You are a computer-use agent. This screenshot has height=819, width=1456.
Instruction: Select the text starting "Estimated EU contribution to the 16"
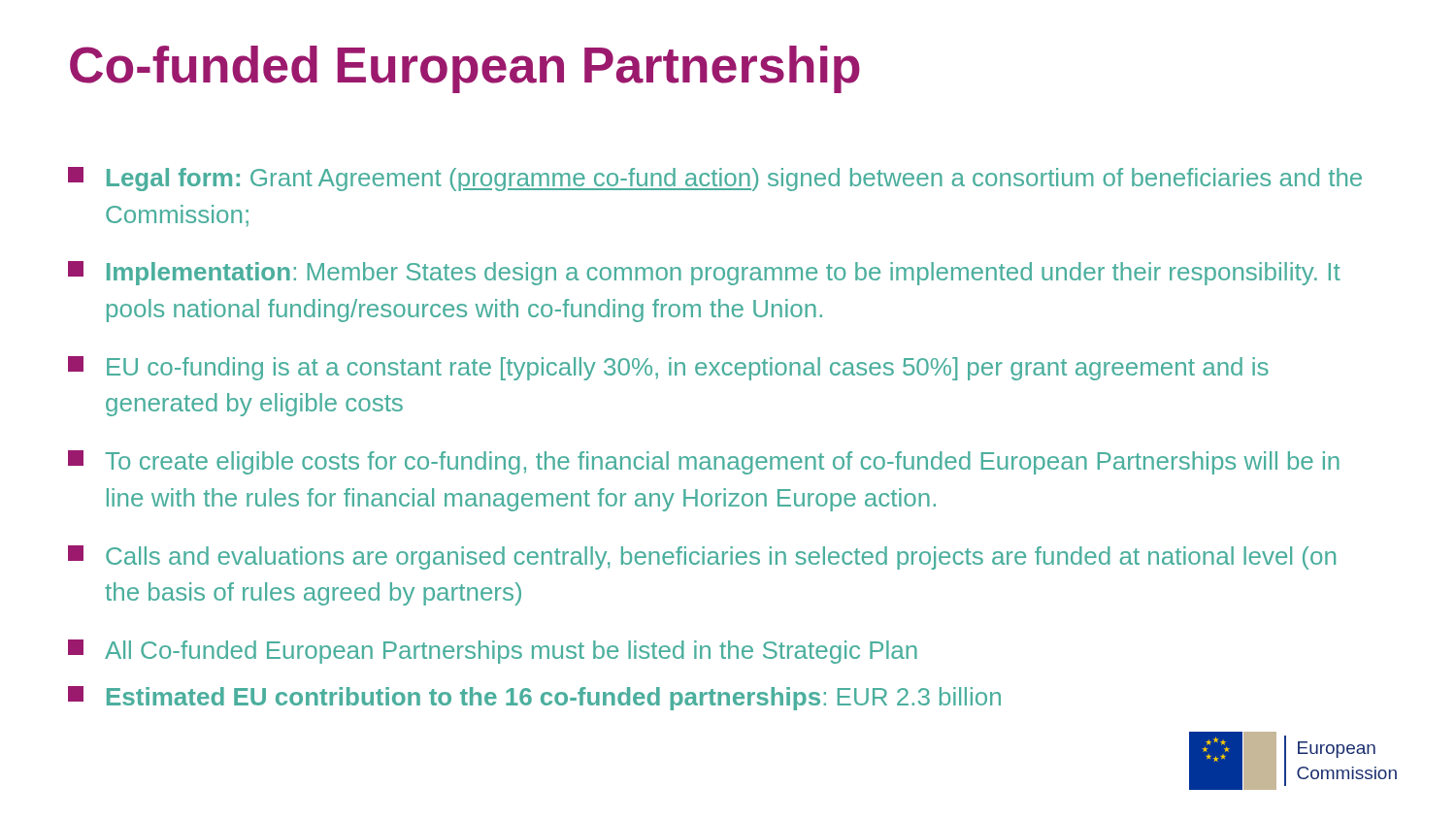tap(535, 697)
